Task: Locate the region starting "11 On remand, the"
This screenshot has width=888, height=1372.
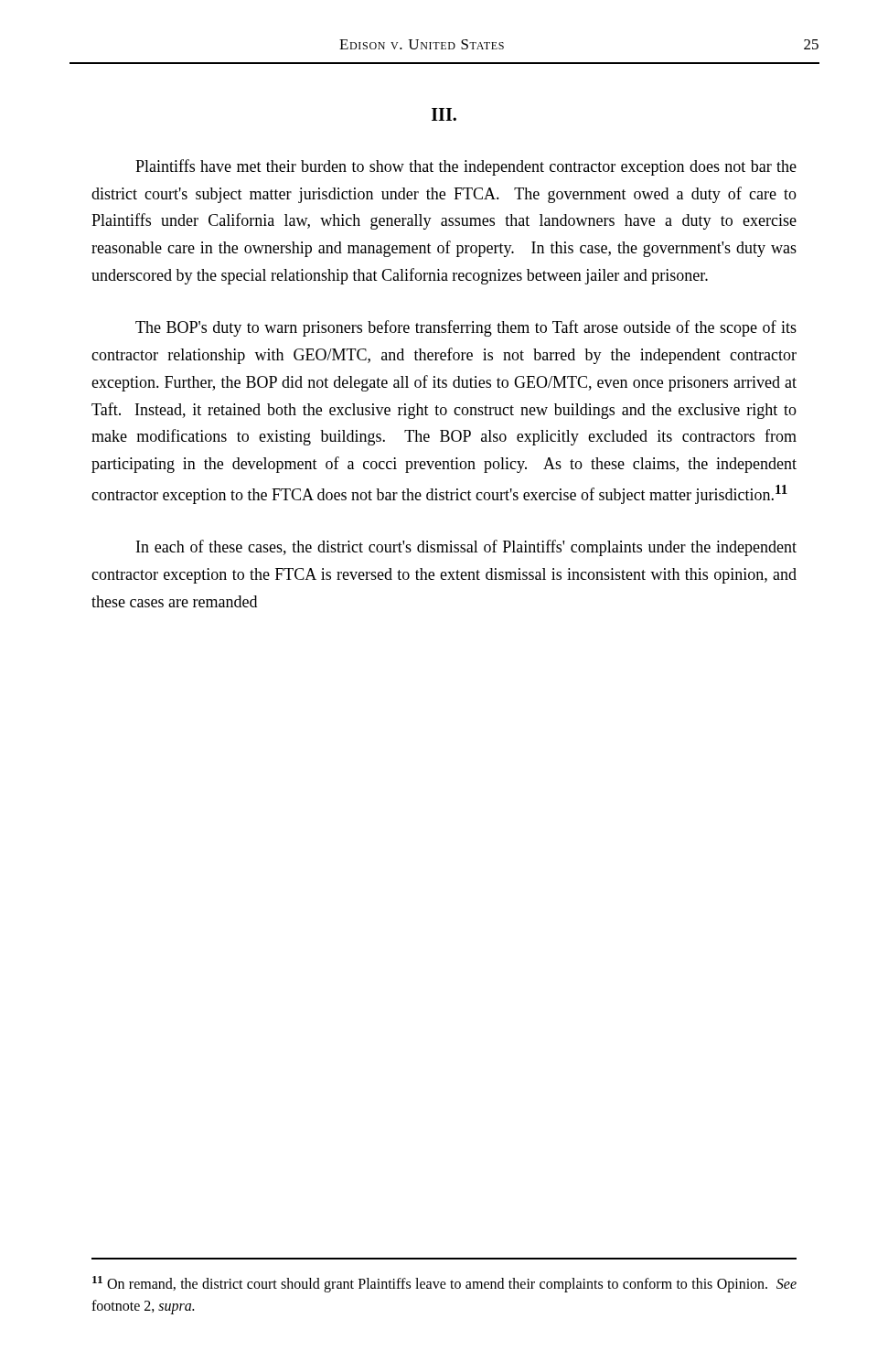Action: 444,1294
